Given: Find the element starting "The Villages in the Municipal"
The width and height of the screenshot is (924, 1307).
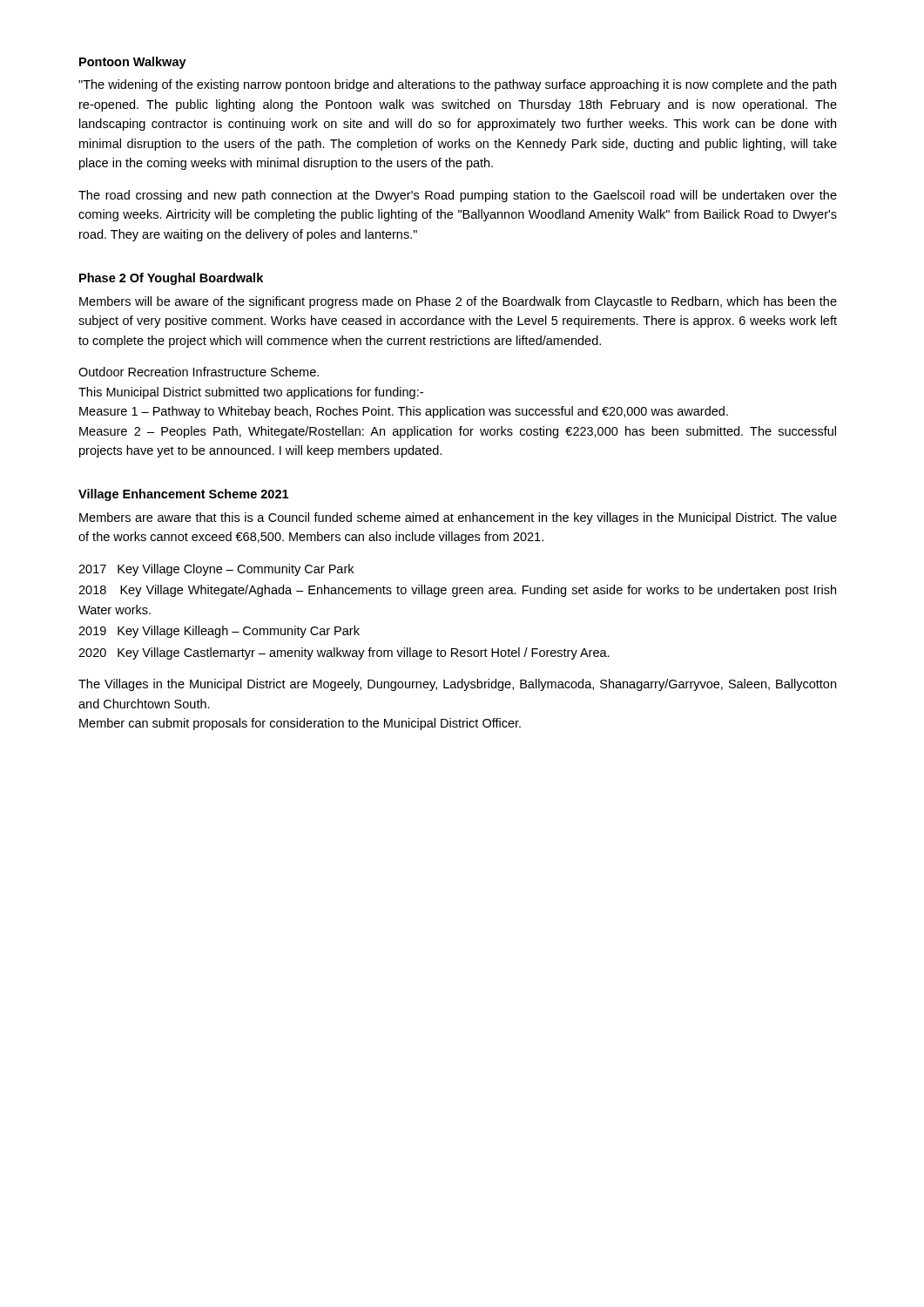Looking at the screenshot, I should coord(458,694).
